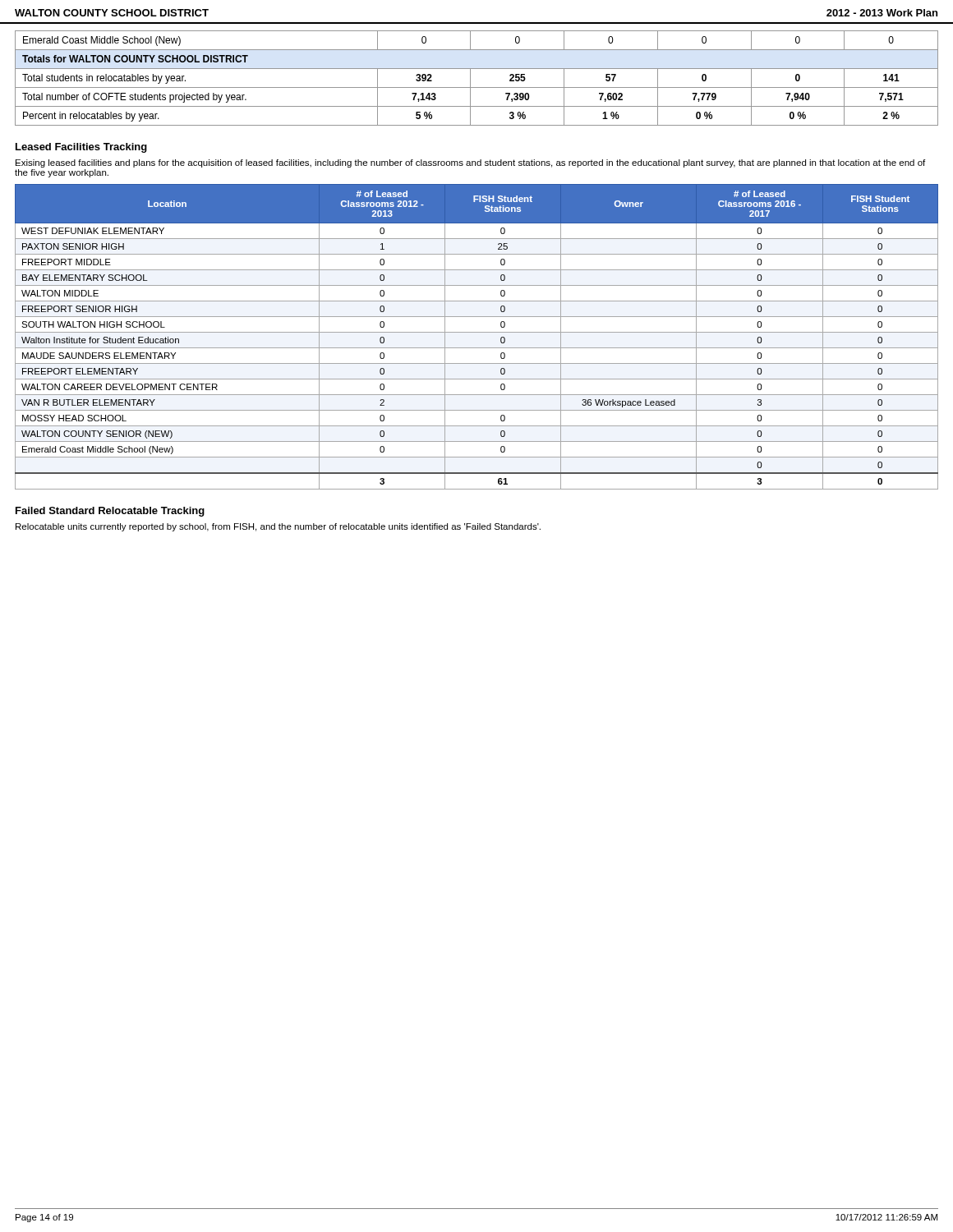This screenshot has width=953, height=1232.
Task: Select the table that reads "2 %"
Action: tap(476, 78)
